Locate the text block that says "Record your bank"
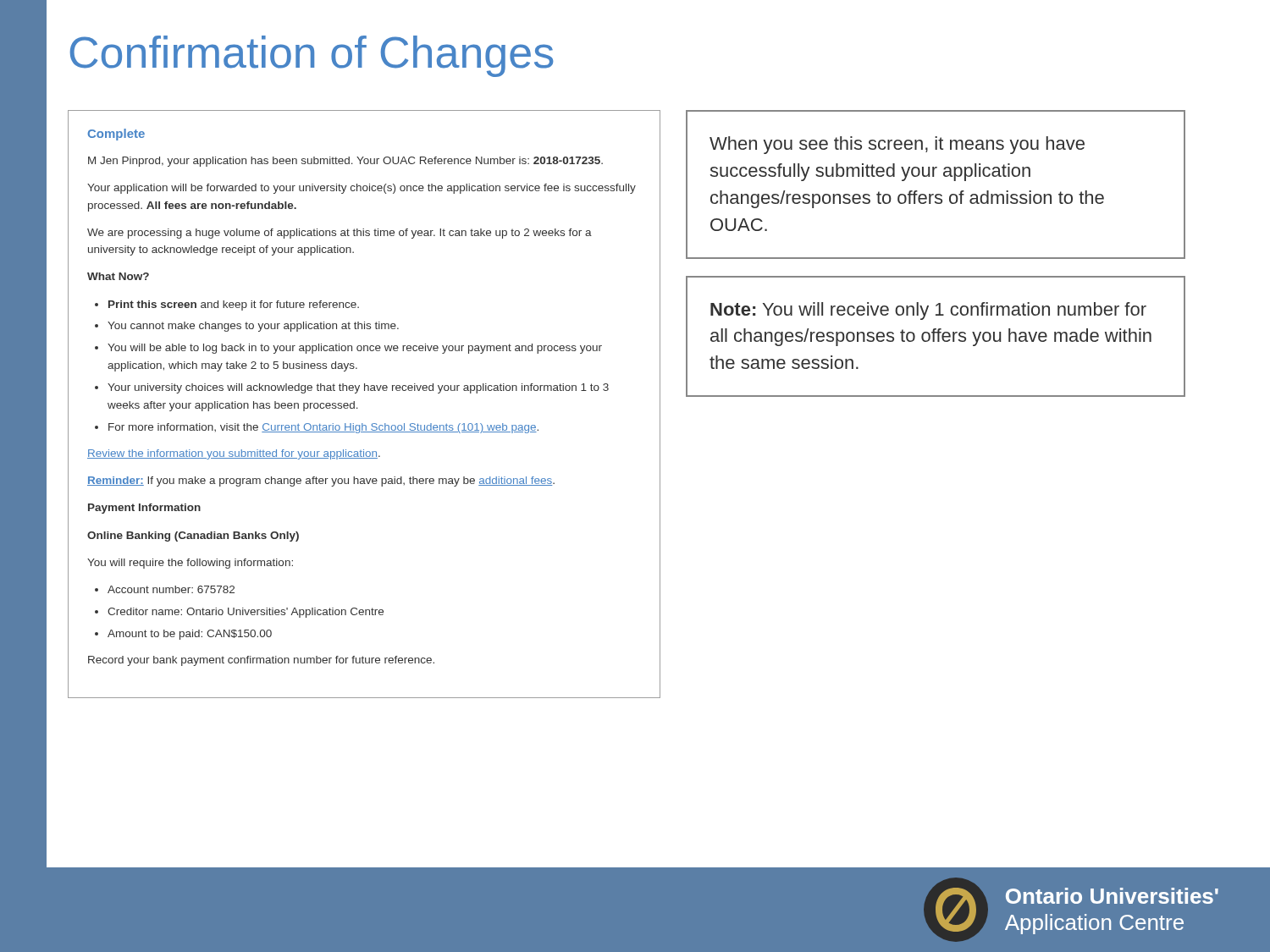1270x952 pixels. tap(364, 660)
